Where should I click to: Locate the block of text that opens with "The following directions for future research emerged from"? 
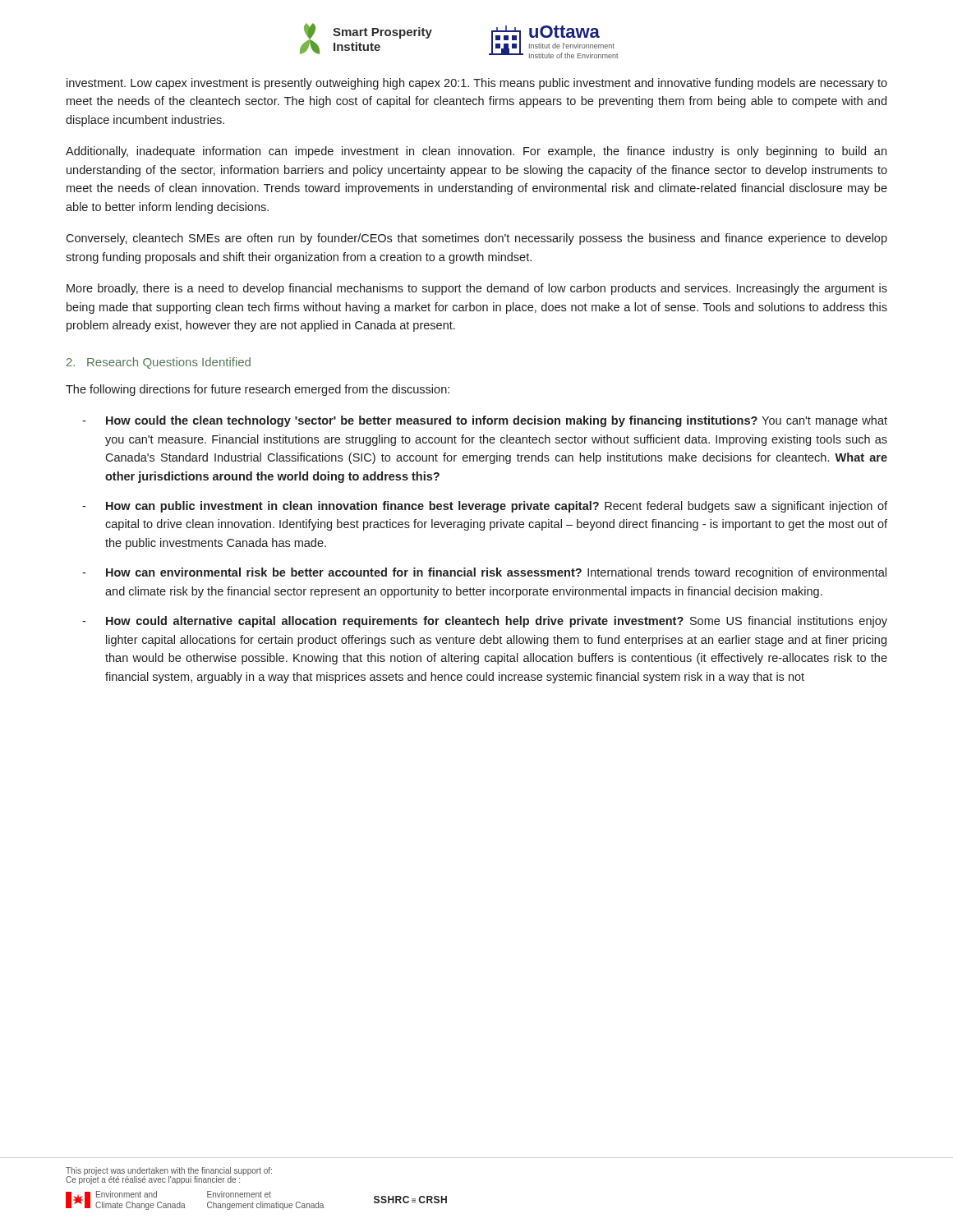(258, 389)
